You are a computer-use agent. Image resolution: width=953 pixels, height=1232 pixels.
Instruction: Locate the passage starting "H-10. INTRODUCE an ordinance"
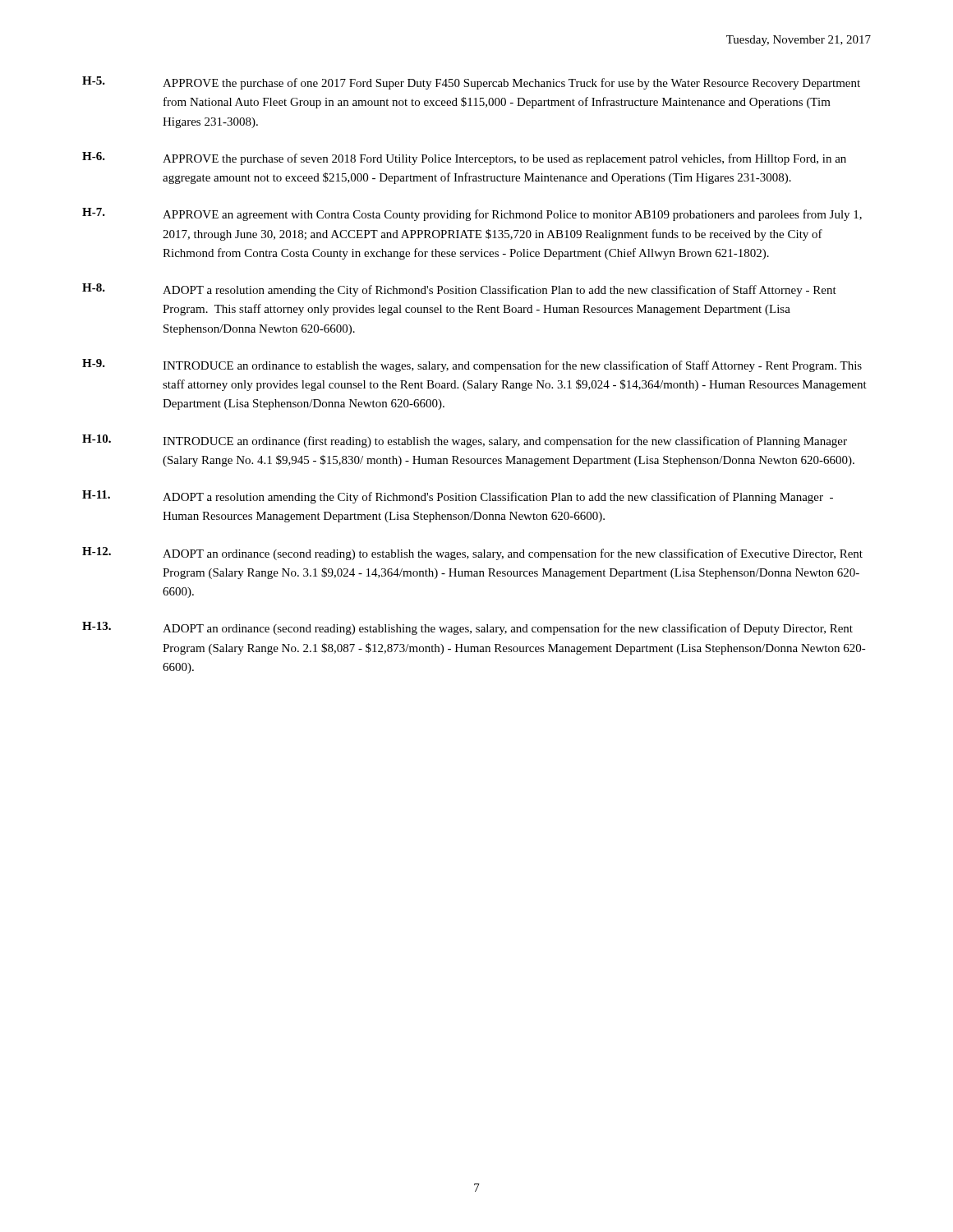[x=476, y=451]
